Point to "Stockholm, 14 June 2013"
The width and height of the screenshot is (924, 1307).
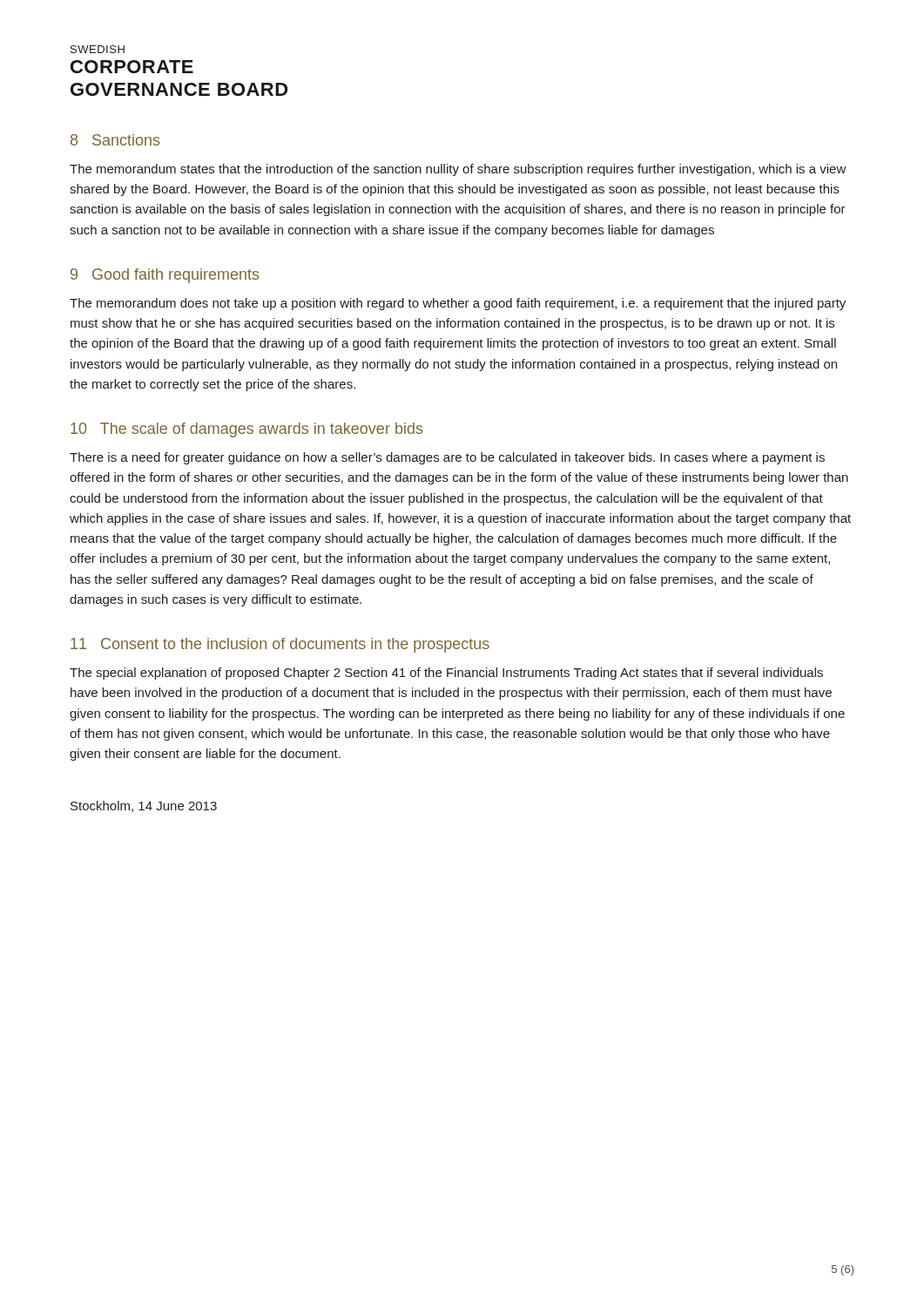143,806
